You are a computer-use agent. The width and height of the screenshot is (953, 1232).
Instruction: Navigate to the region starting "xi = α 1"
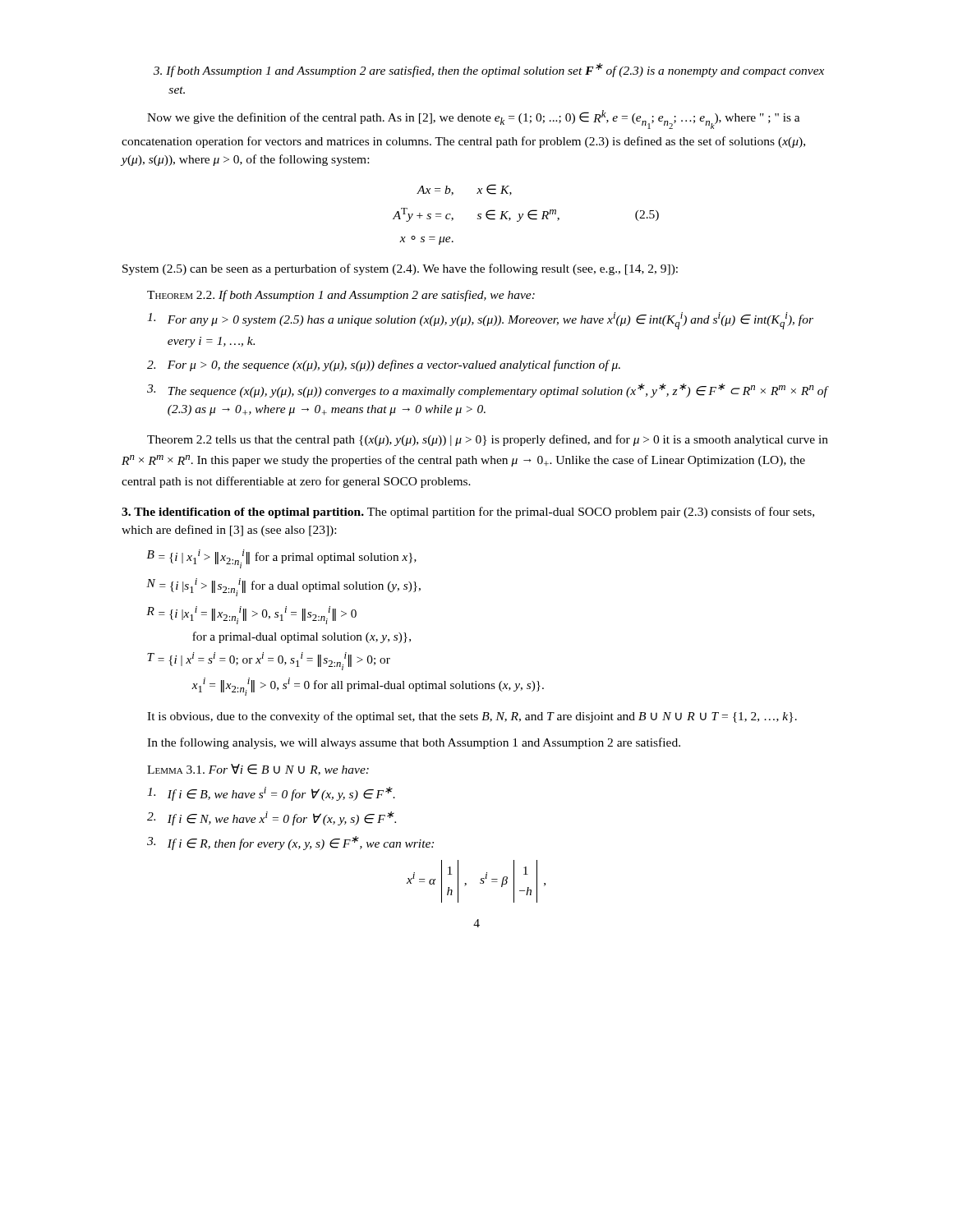click(x=476, y=881)
